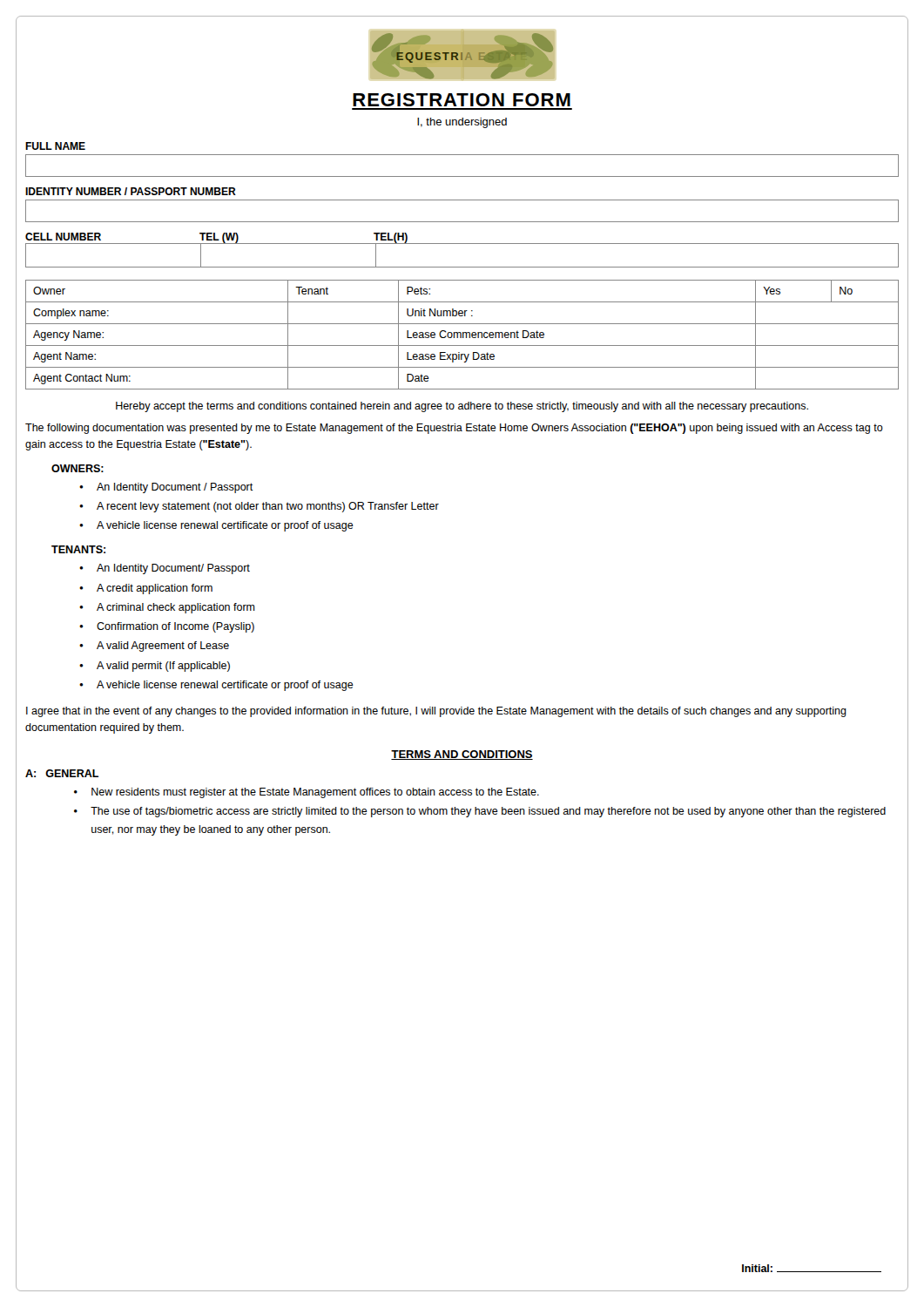This screenshot has width=924, height=1307.
Task: Locate the text "An Identity Document/ Passport"
Action: [x=173, y=568]
